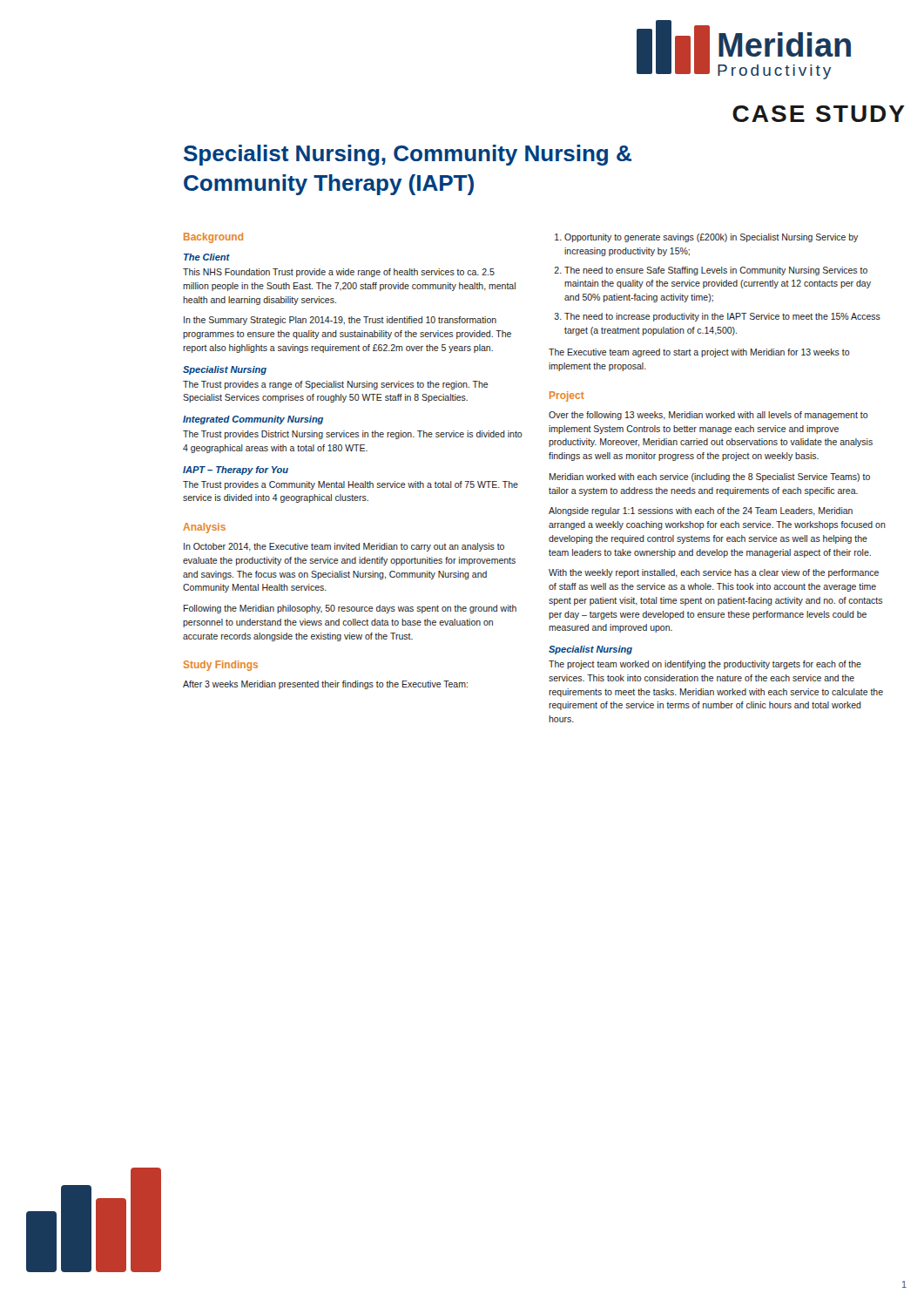Select the text block with the text "The Trust provides a range of"
Image resolution: width=924 pixels, height=1307 pixels.
(336, 391)
